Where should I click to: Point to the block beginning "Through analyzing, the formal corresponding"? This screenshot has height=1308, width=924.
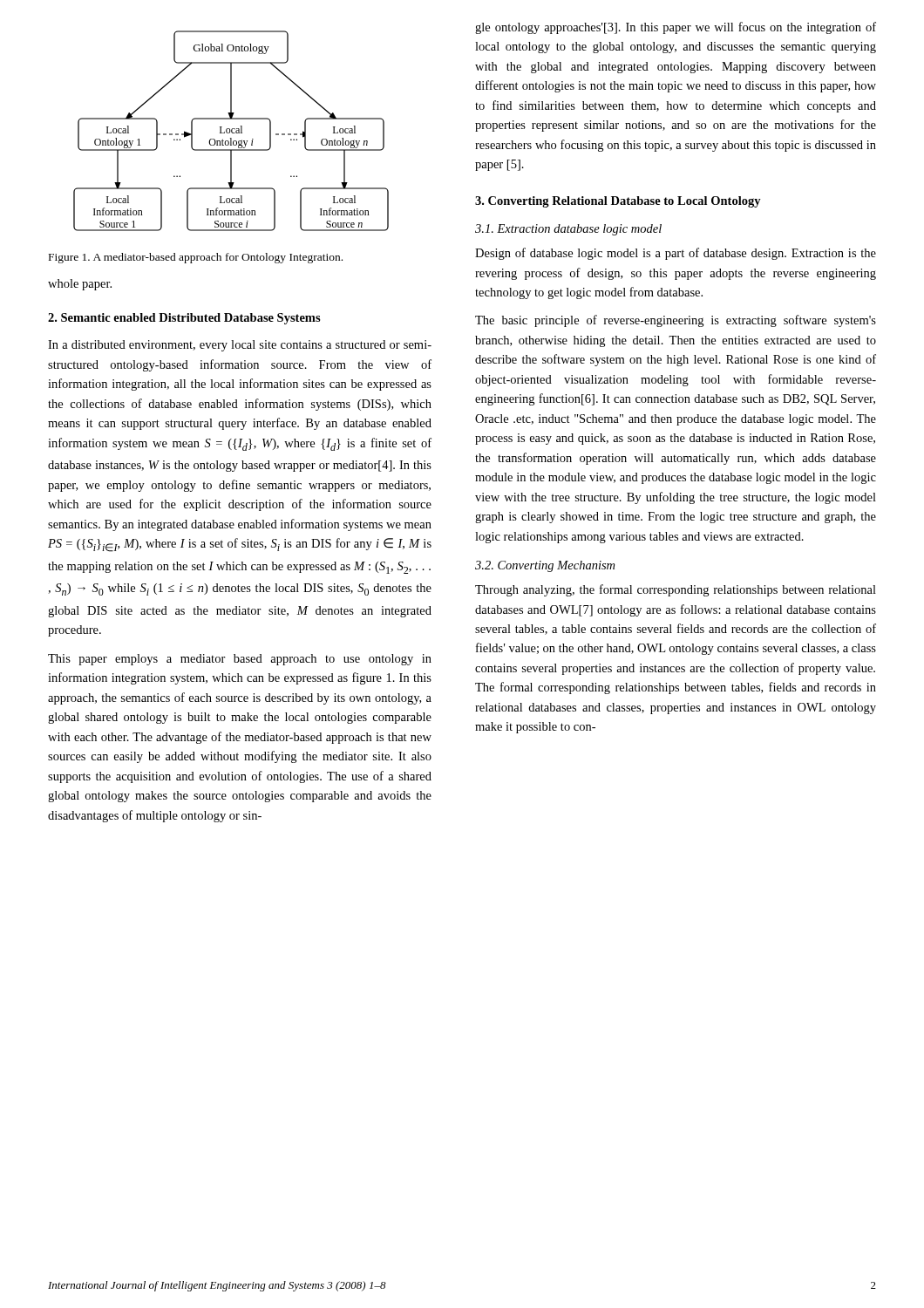[676, 658]
